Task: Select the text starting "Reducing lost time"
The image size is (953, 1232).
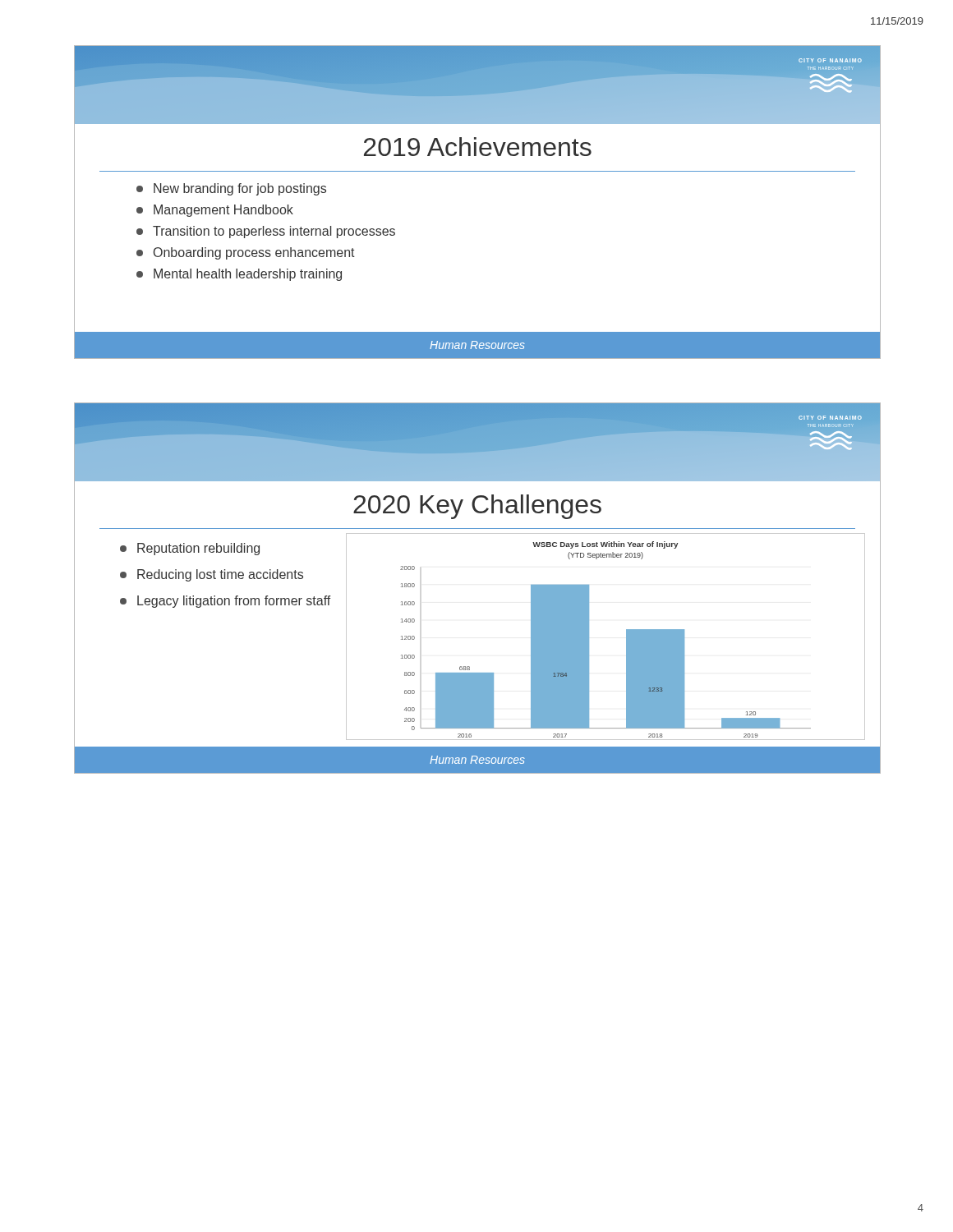Action: [212, 575]
